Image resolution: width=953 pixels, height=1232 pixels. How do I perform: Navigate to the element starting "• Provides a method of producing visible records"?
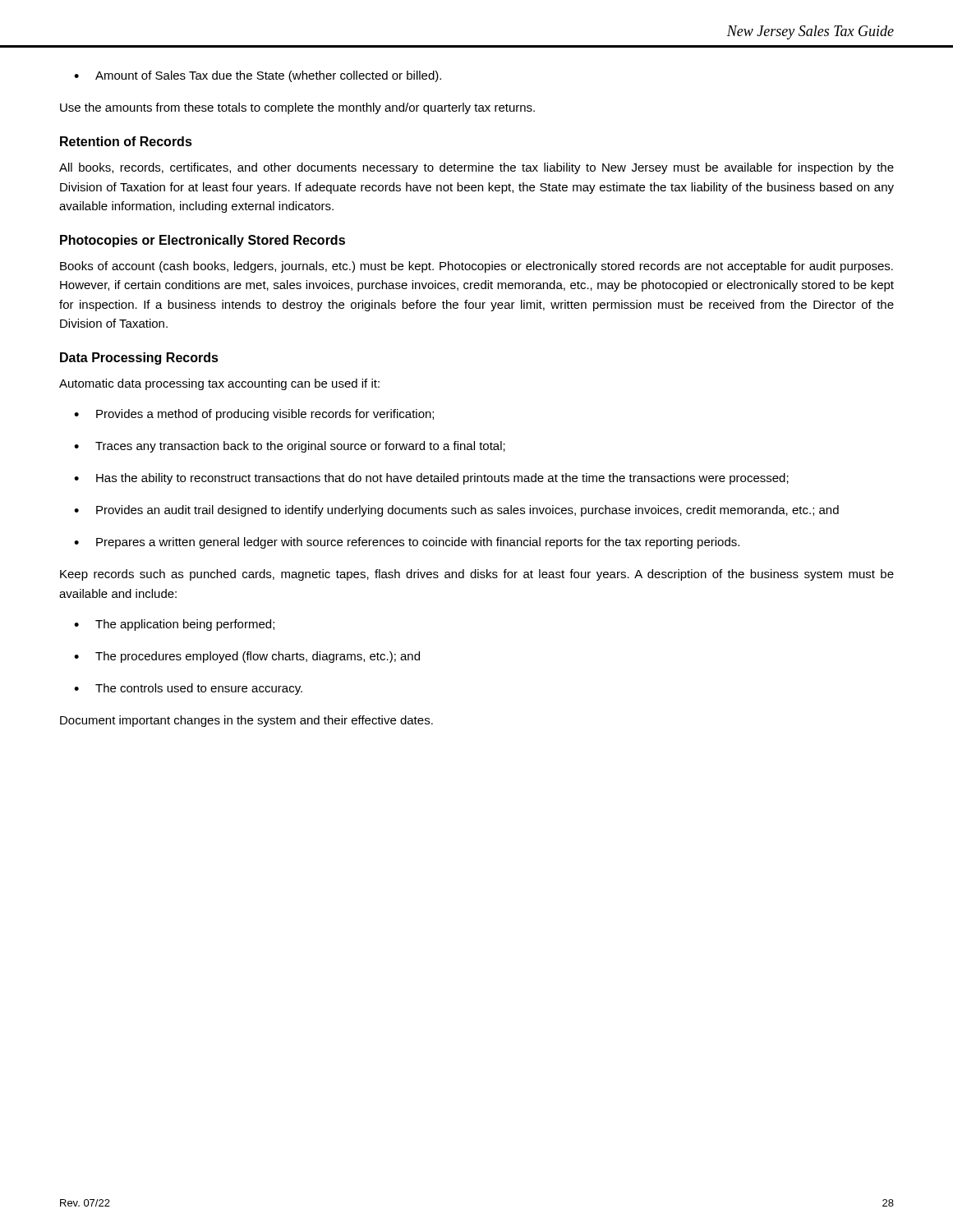(x=254, y=415)
